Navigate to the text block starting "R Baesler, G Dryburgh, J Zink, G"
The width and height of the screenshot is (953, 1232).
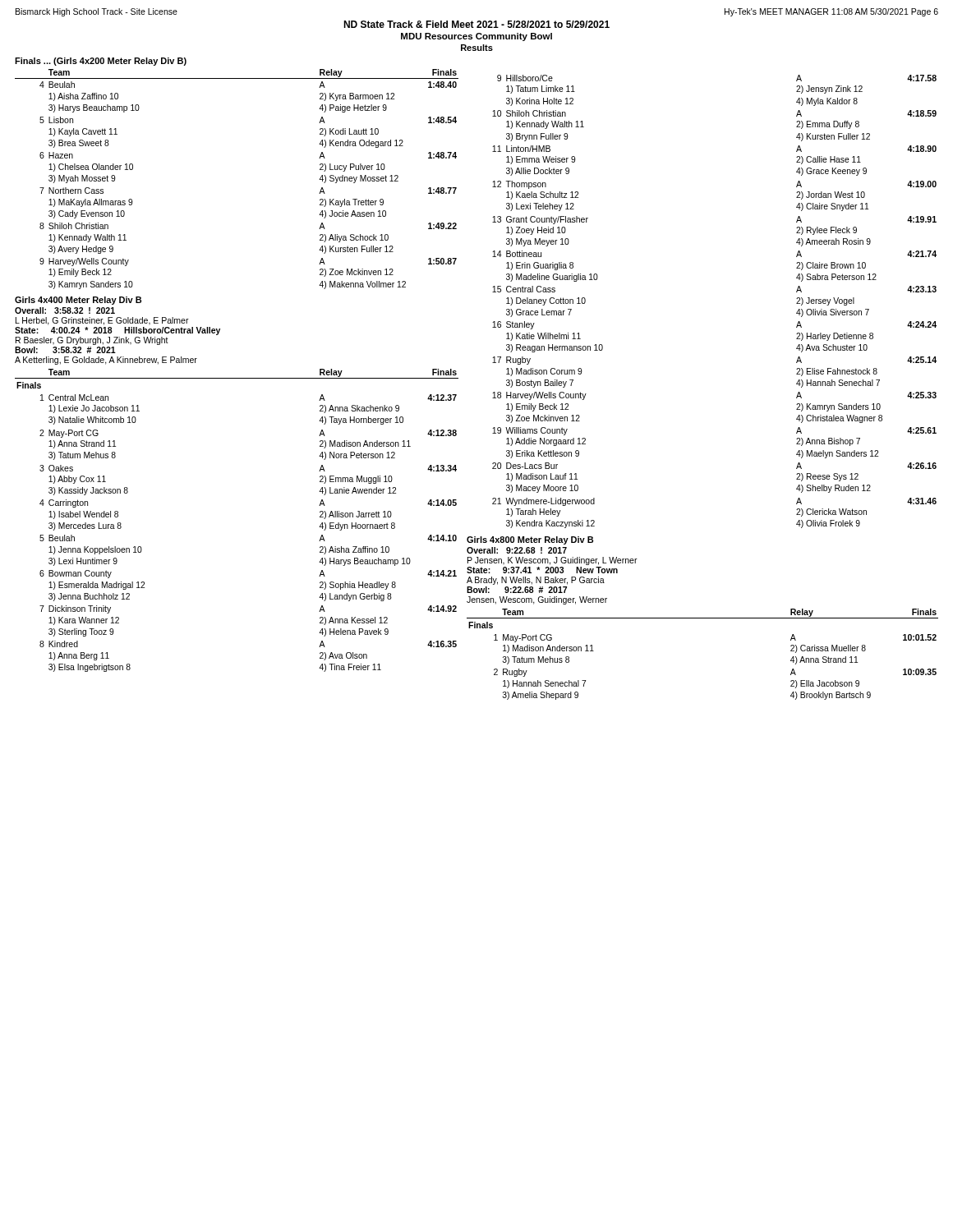(x=91, y=340)
